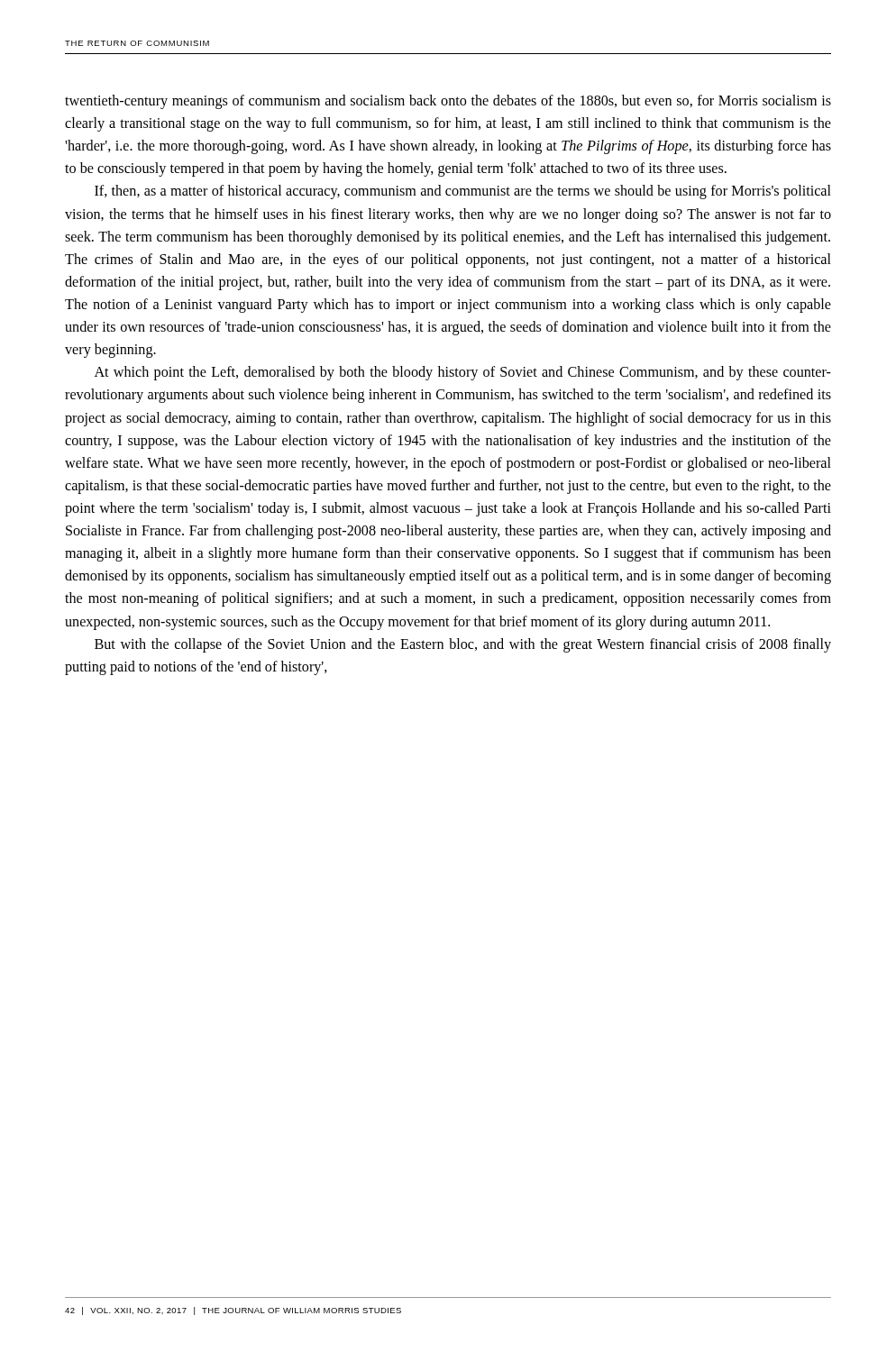896x1352 pixels.
Task: Click on the text block that reads "But with the collapse of the"
Action: coord(448,656)
